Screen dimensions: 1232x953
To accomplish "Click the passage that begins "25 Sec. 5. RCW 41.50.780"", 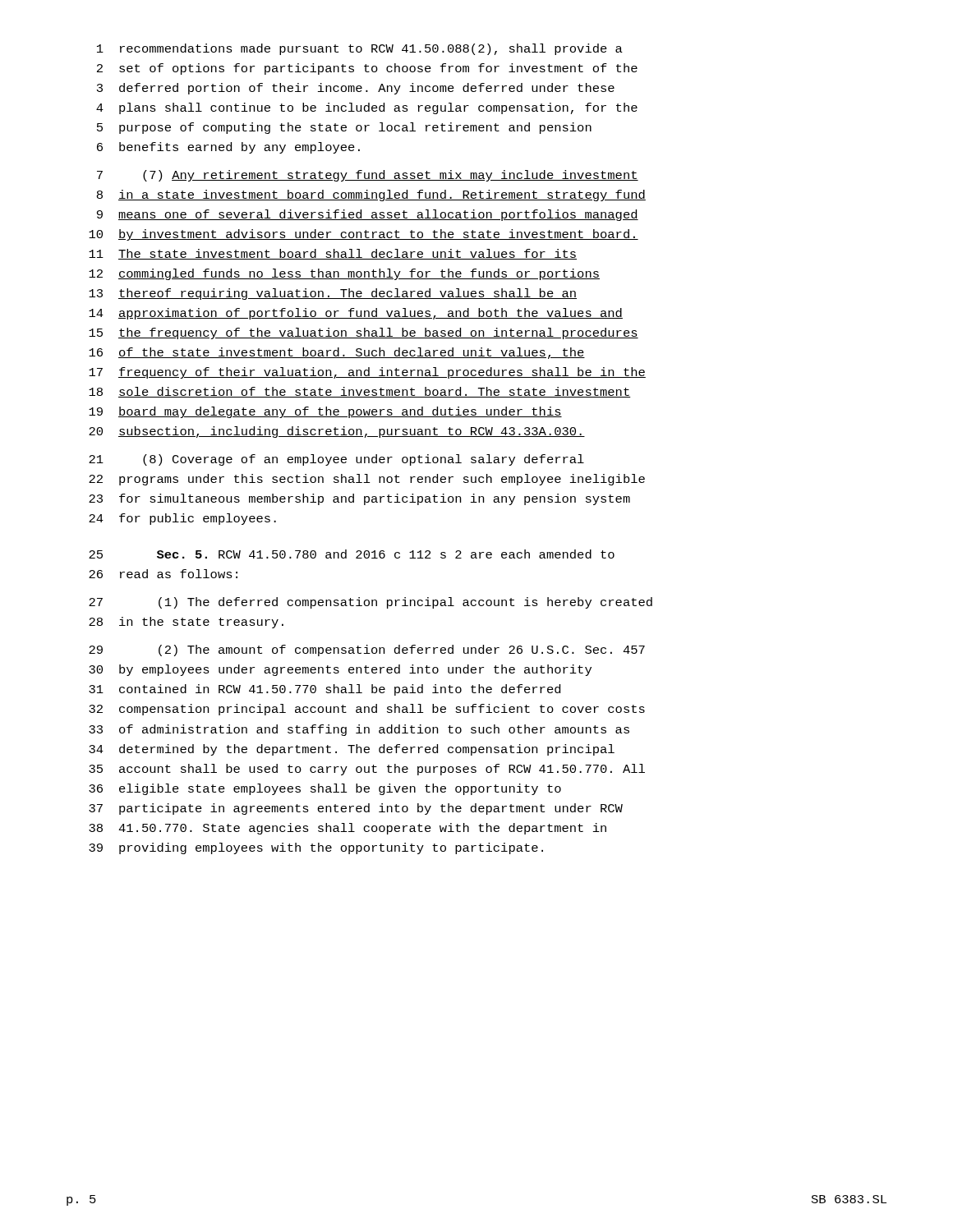I will (476, 556).
